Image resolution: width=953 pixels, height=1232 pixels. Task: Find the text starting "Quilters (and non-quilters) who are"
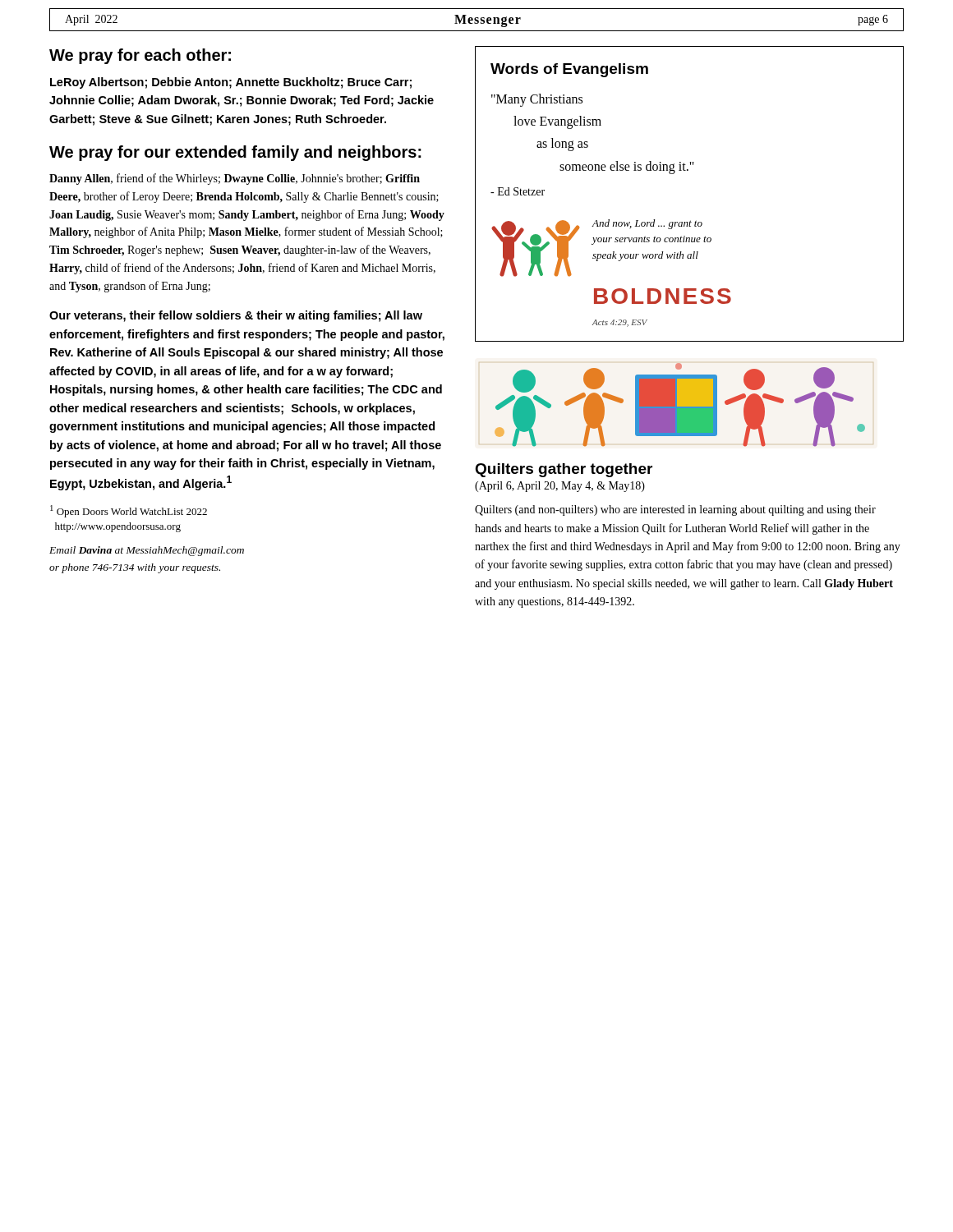coord(688,556)
